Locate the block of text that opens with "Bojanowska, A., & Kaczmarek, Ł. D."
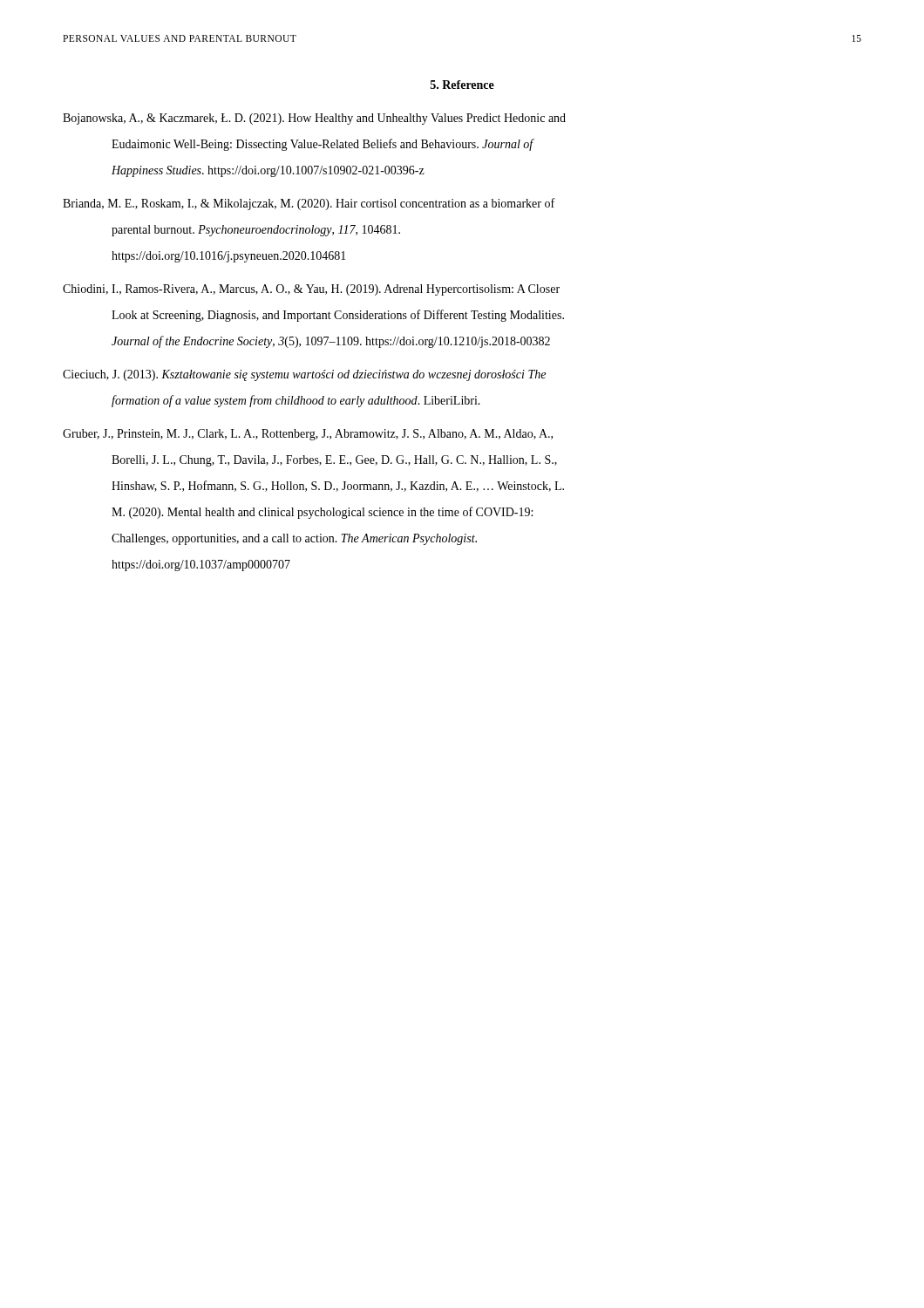924x1308 pixels. 462,145
